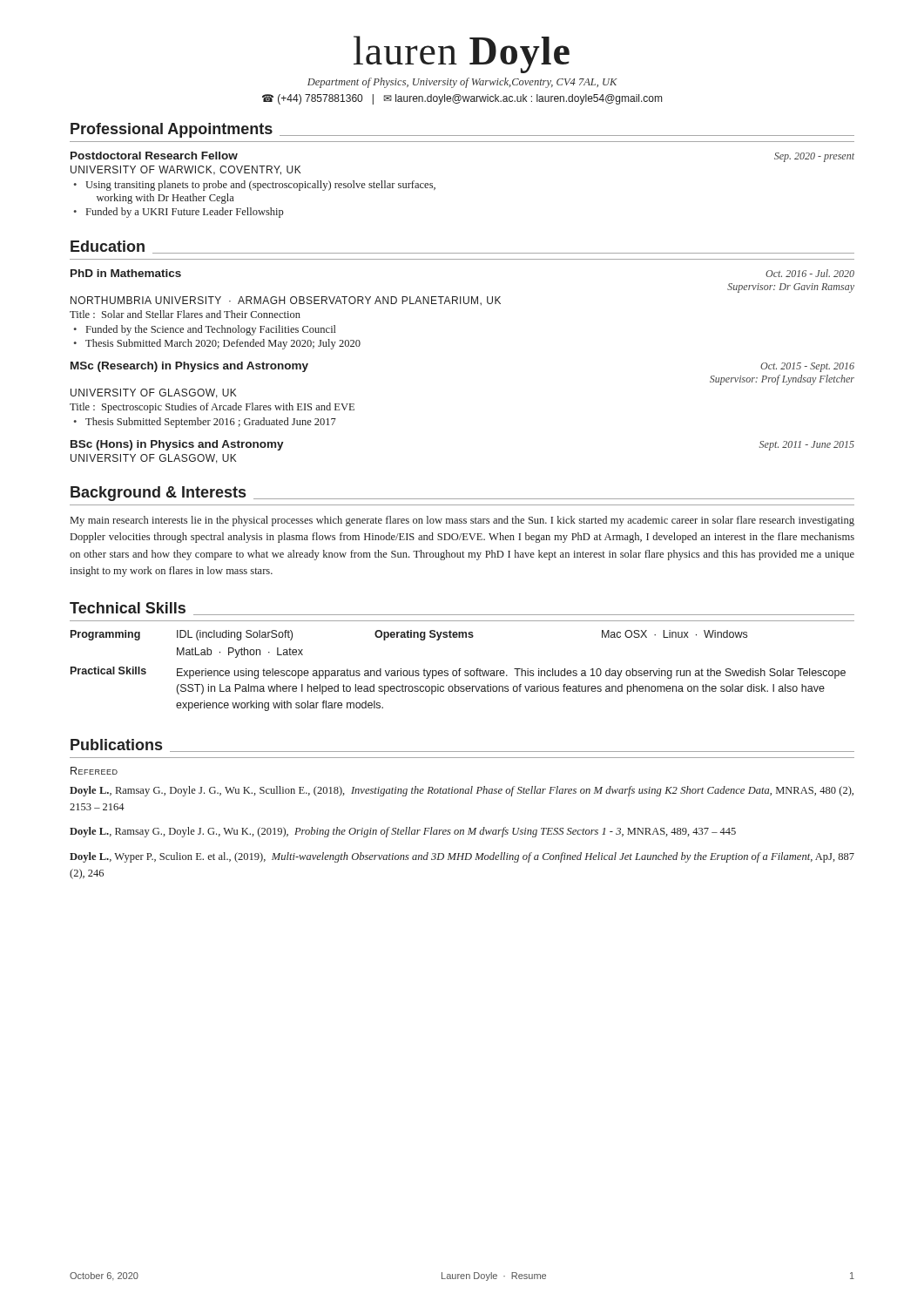Viewport: 924px width, 1307px height.
Task: Click the passage that begins "My main research interests lie in the"
Action: tap(462, 545)
